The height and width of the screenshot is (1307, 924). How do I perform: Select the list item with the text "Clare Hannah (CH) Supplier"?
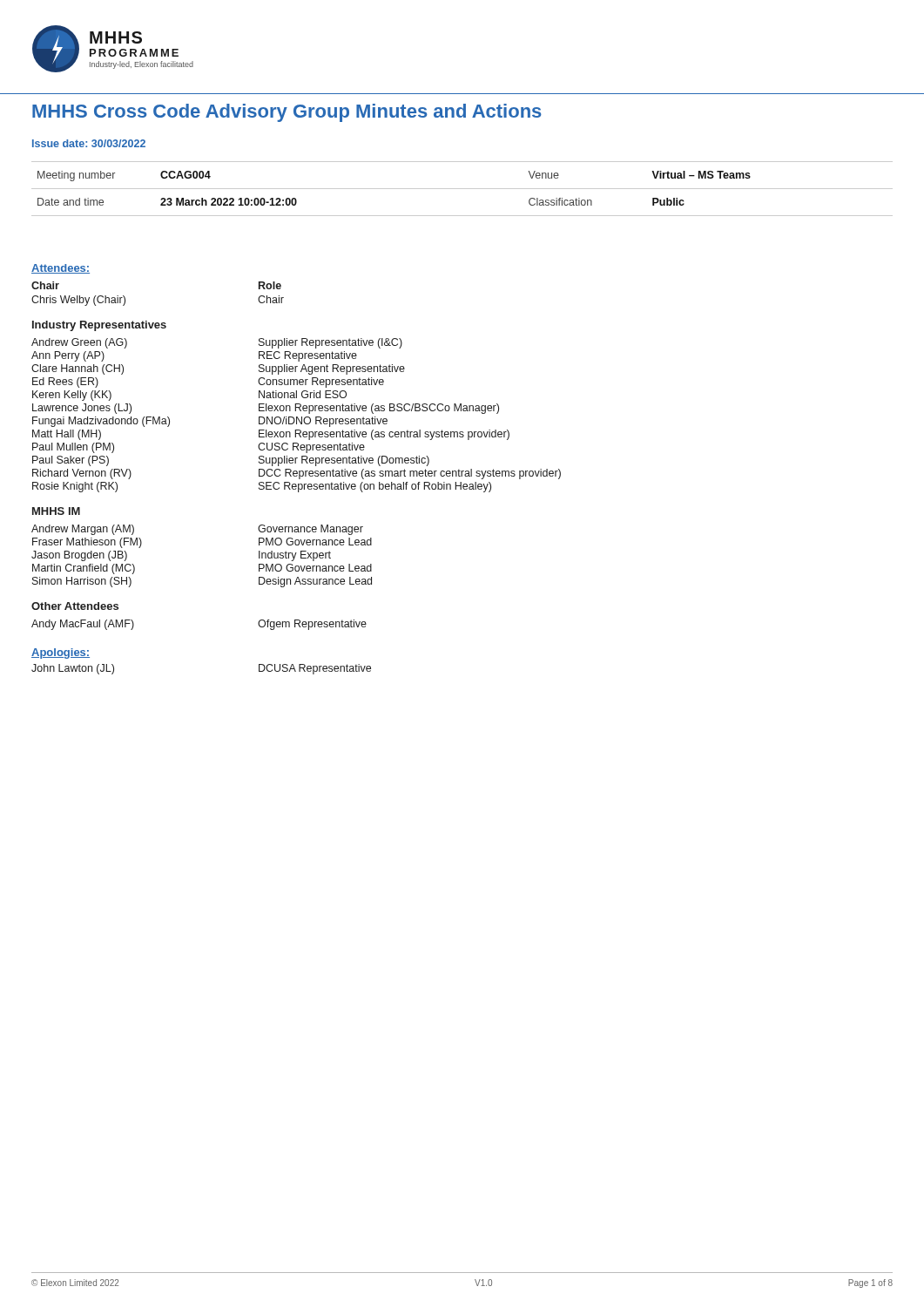pos(76,369)
